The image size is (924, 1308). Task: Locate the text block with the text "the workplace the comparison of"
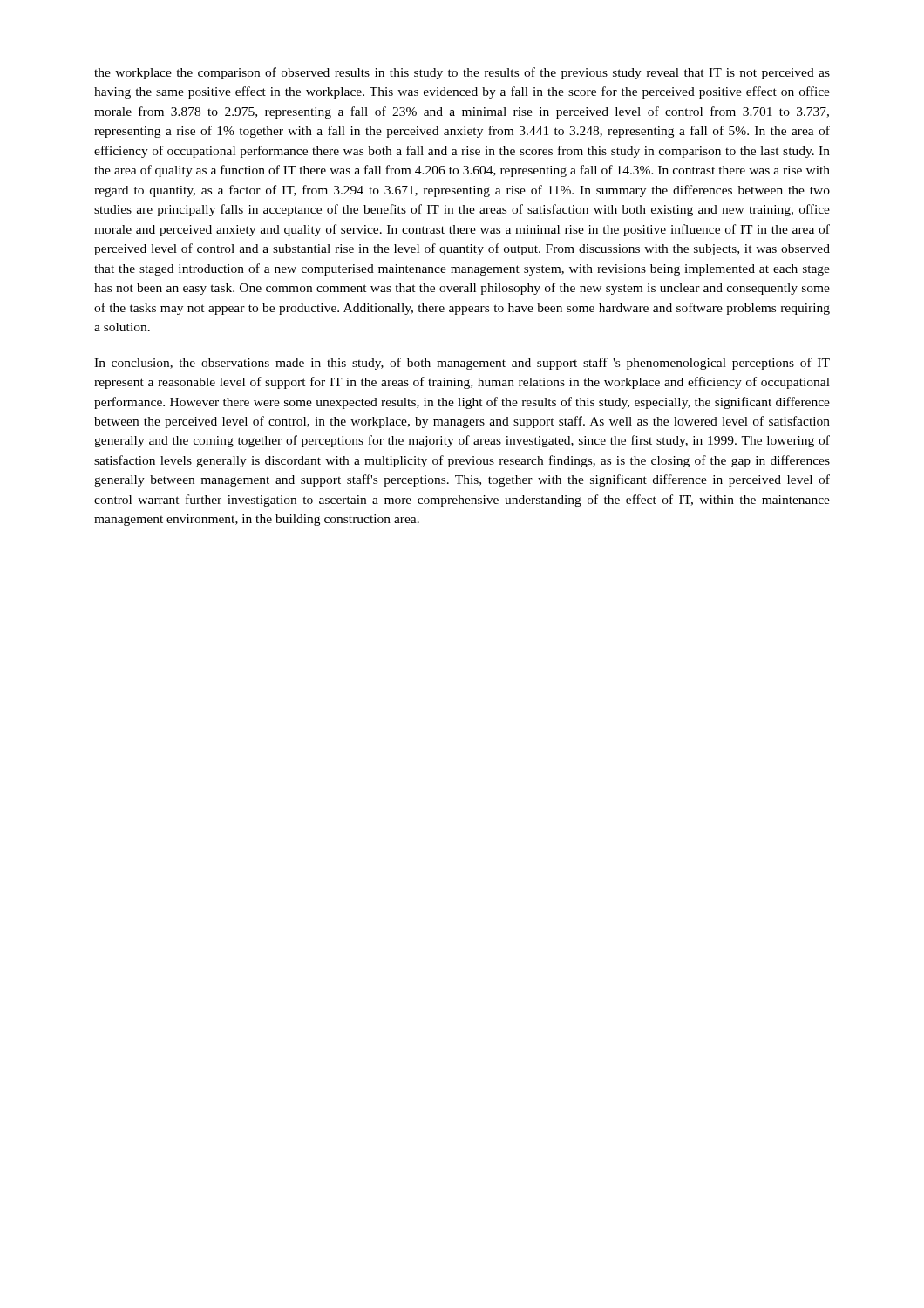(462, 199)
